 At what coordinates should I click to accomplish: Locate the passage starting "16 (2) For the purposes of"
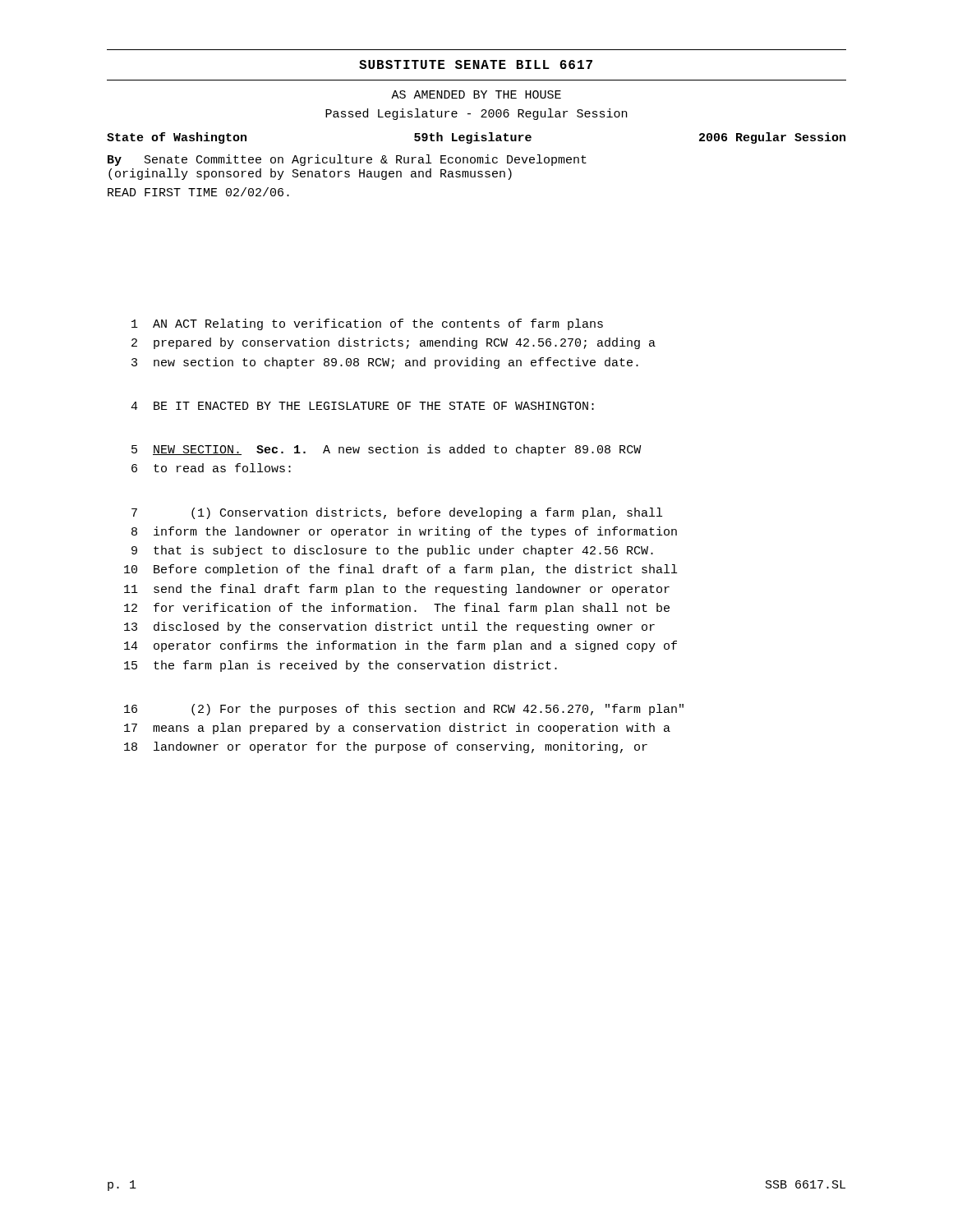pos(476,729)
